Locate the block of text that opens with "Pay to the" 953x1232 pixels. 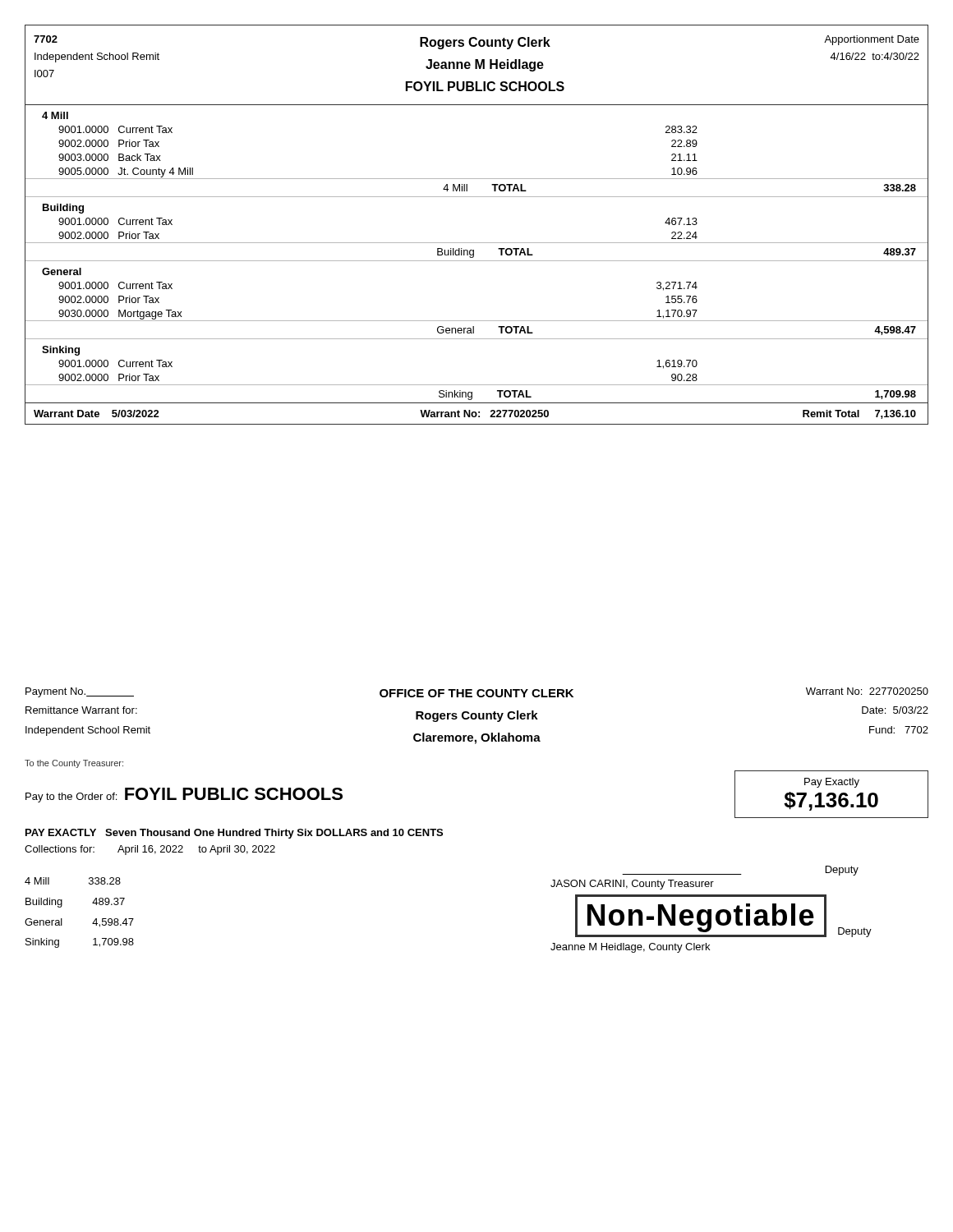[x=188, y=794]
